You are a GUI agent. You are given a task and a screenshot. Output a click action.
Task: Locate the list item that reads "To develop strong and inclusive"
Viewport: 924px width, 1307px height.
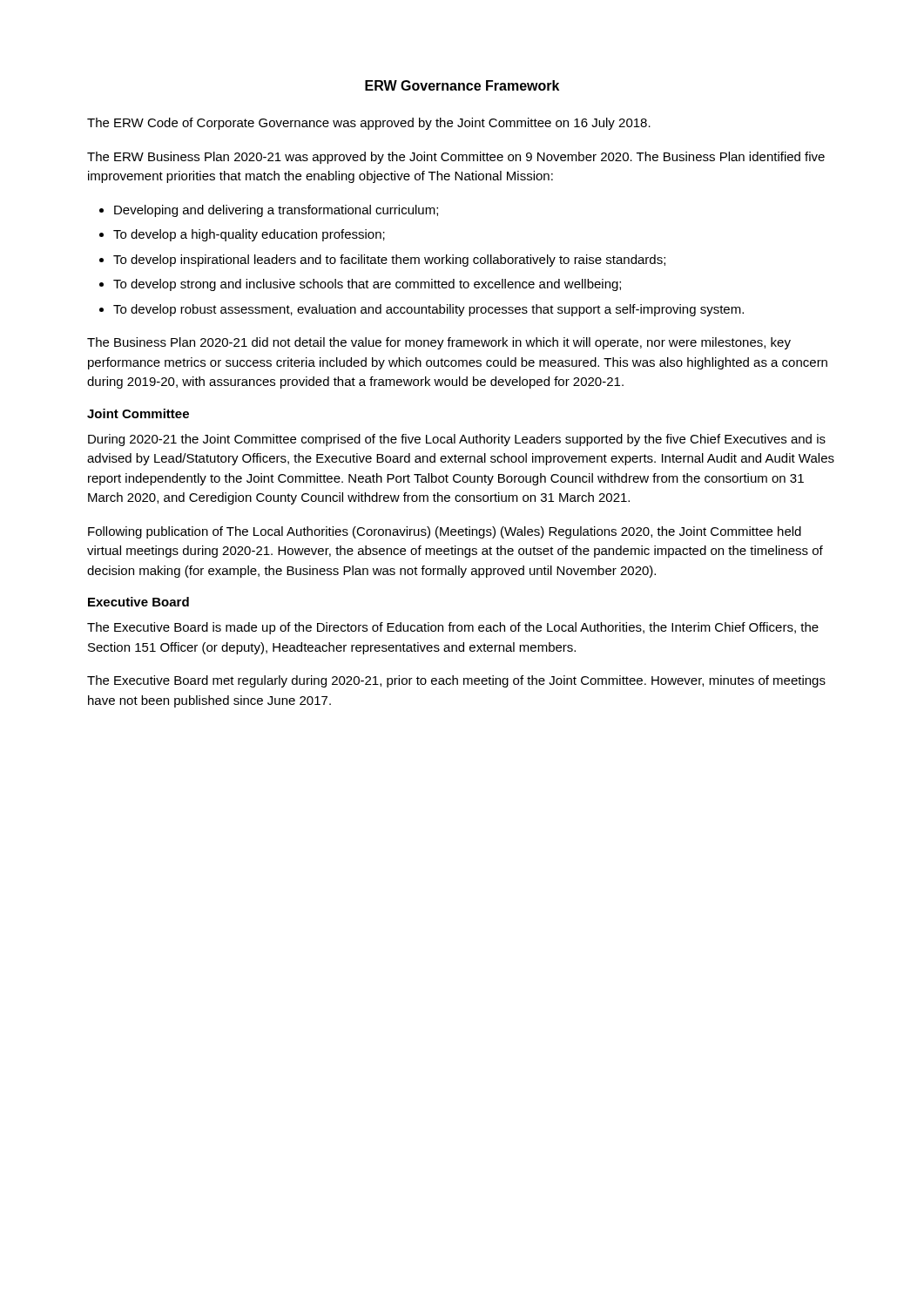pyautogui.click(x=368, y=284)
